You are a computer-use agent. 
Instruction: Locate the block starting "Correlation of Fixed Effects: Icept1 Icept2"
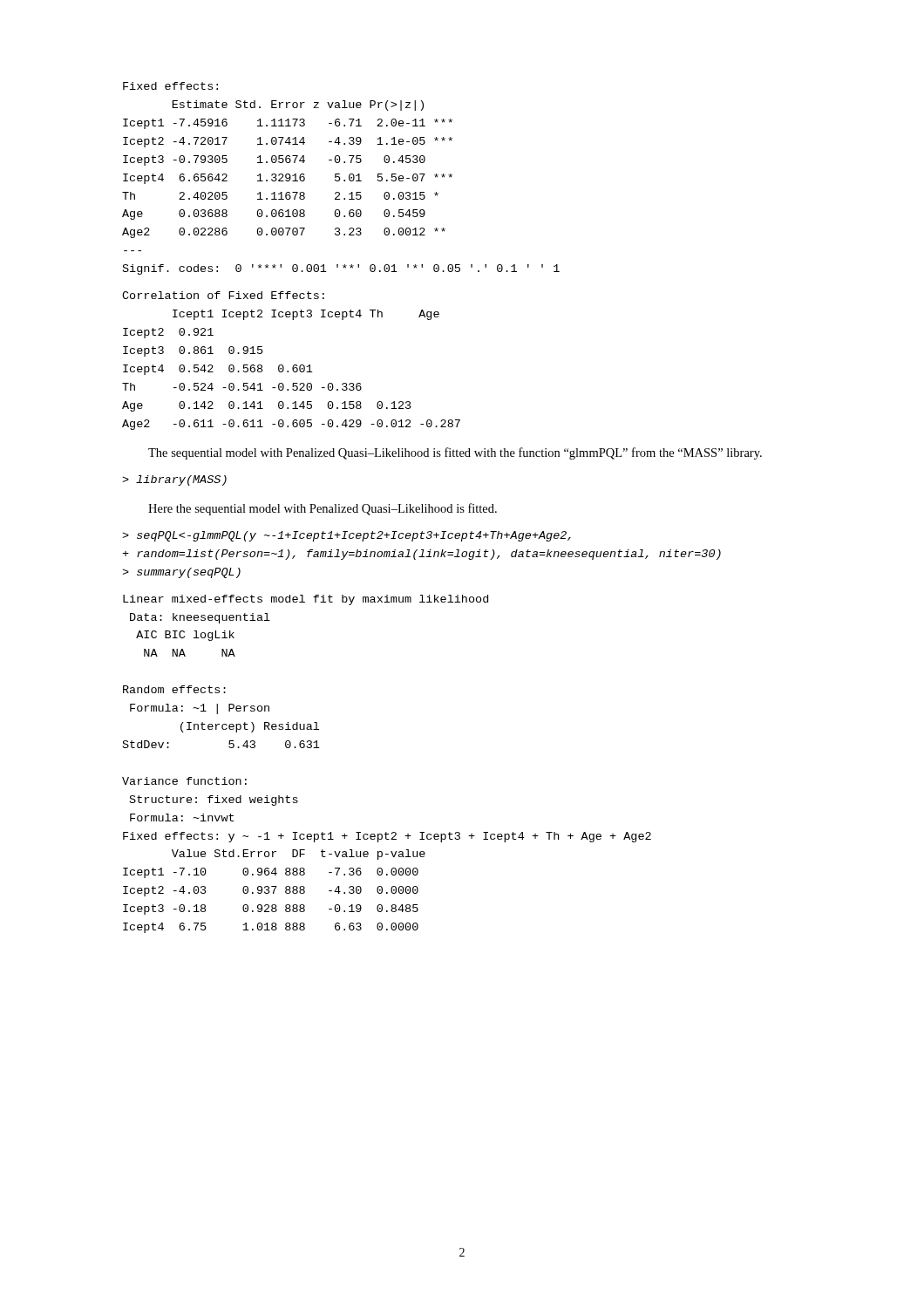223,295
